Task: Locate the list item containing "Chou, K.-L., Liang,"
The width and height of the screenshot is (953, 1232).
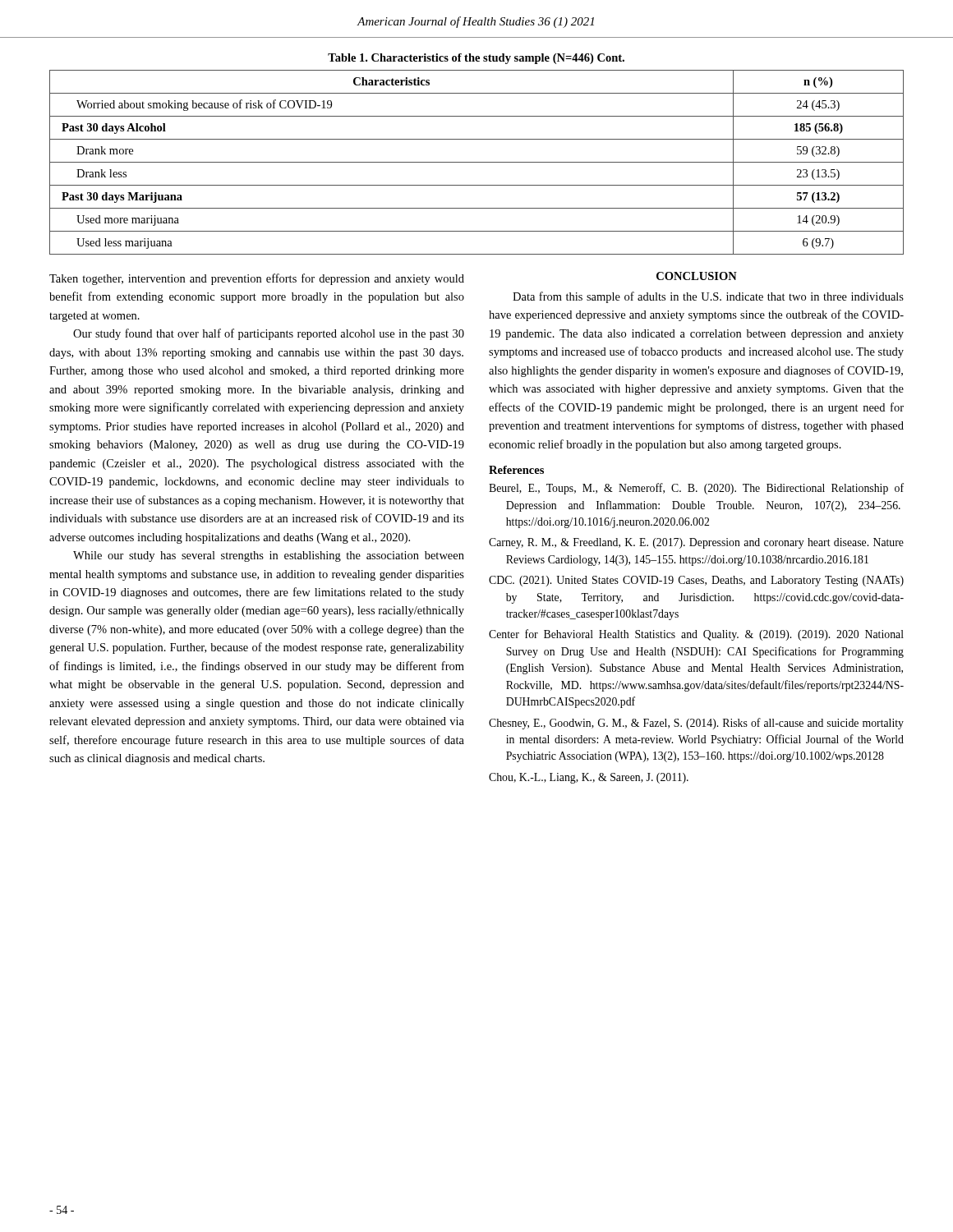Action: [589, 777]
